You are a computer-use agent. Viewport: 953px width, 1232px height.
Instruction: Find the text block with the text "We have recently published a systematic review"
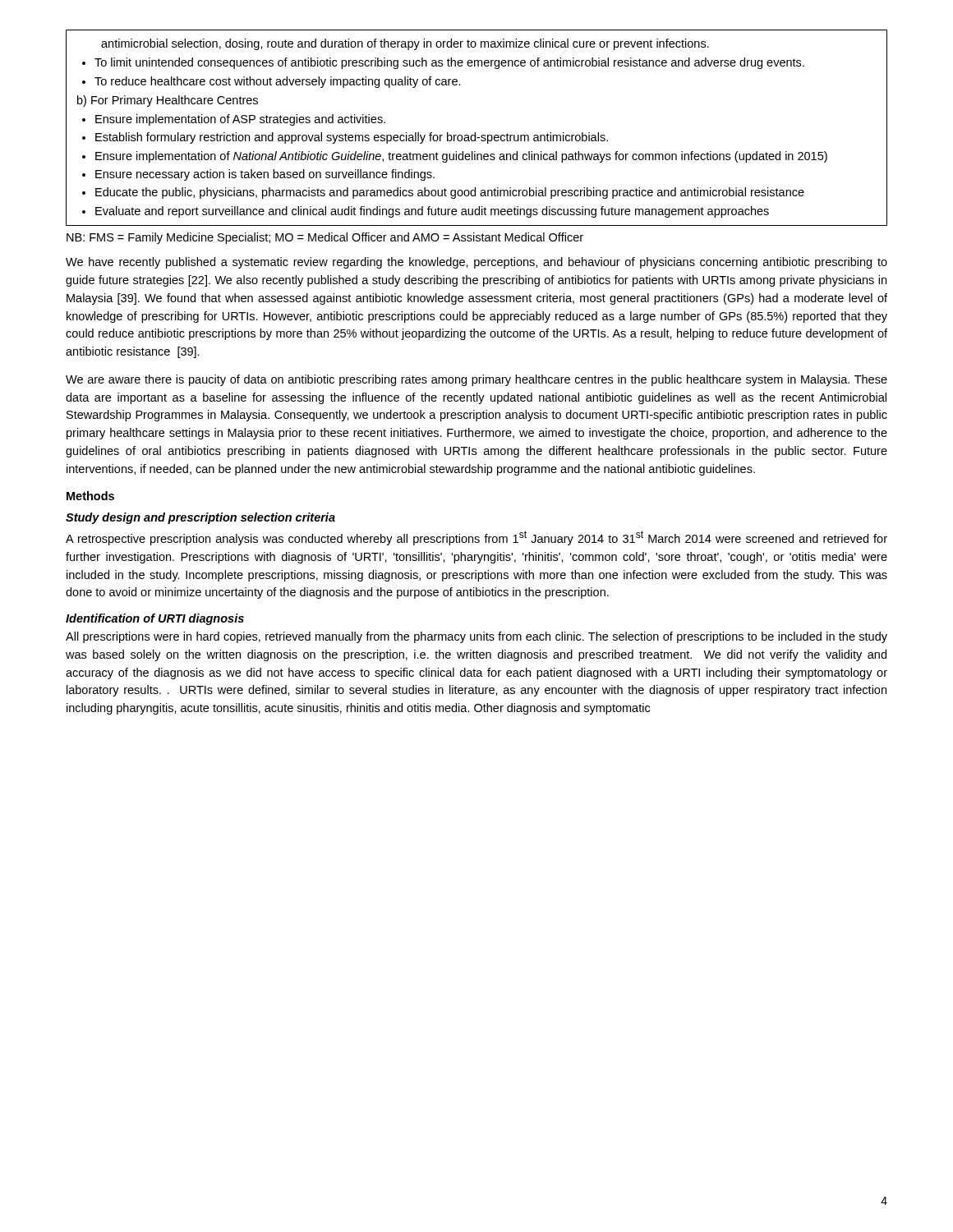pos(476,307)
